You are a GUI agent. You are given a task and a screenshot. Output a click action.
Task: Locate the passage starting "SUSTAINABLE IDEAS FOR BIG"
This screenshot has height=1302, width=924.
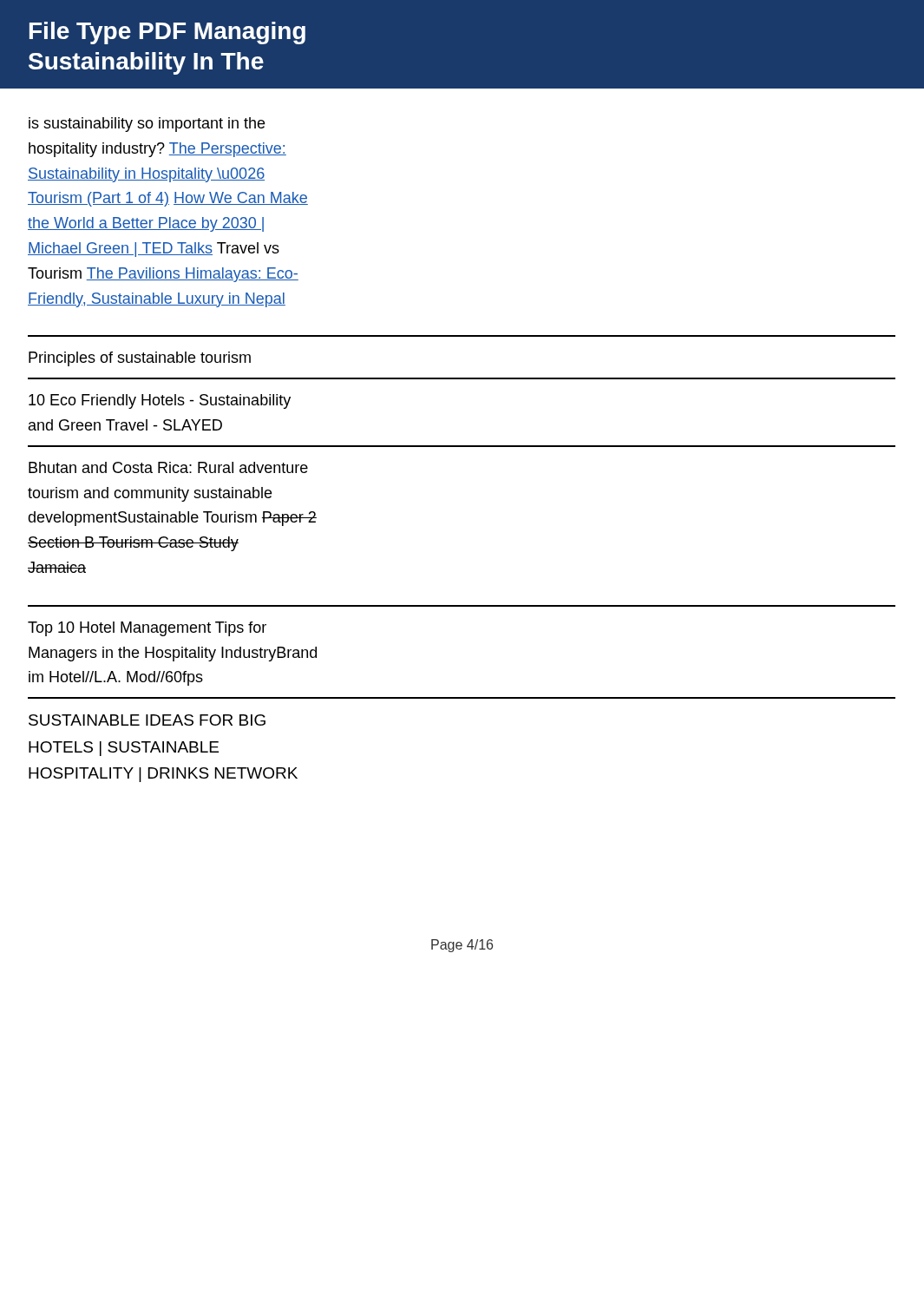[163, 747]
